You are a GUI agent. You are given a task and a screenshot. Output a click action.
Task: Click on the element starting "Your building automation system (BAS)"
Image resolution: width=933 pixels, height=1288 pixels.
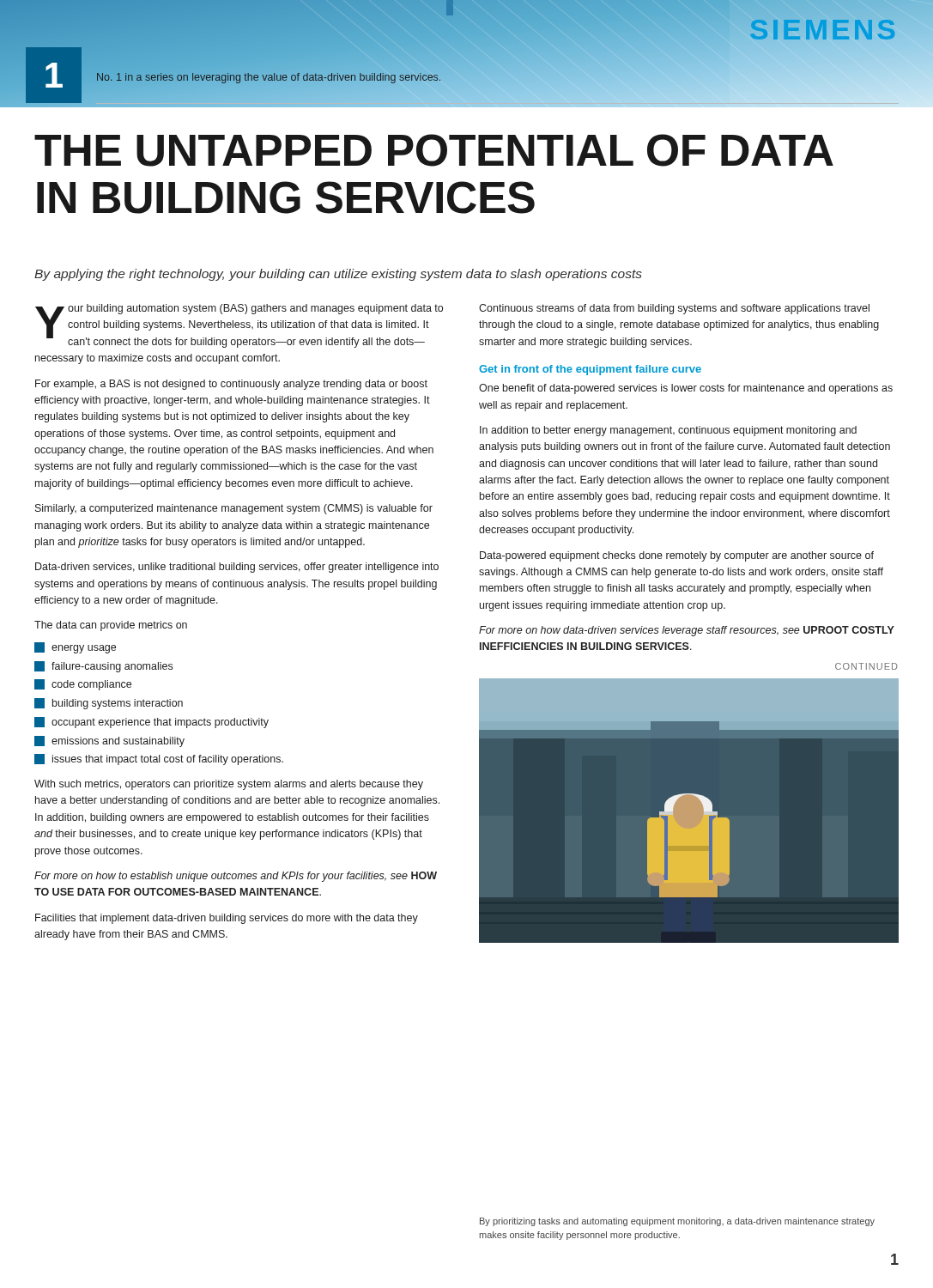click(239, 332)
